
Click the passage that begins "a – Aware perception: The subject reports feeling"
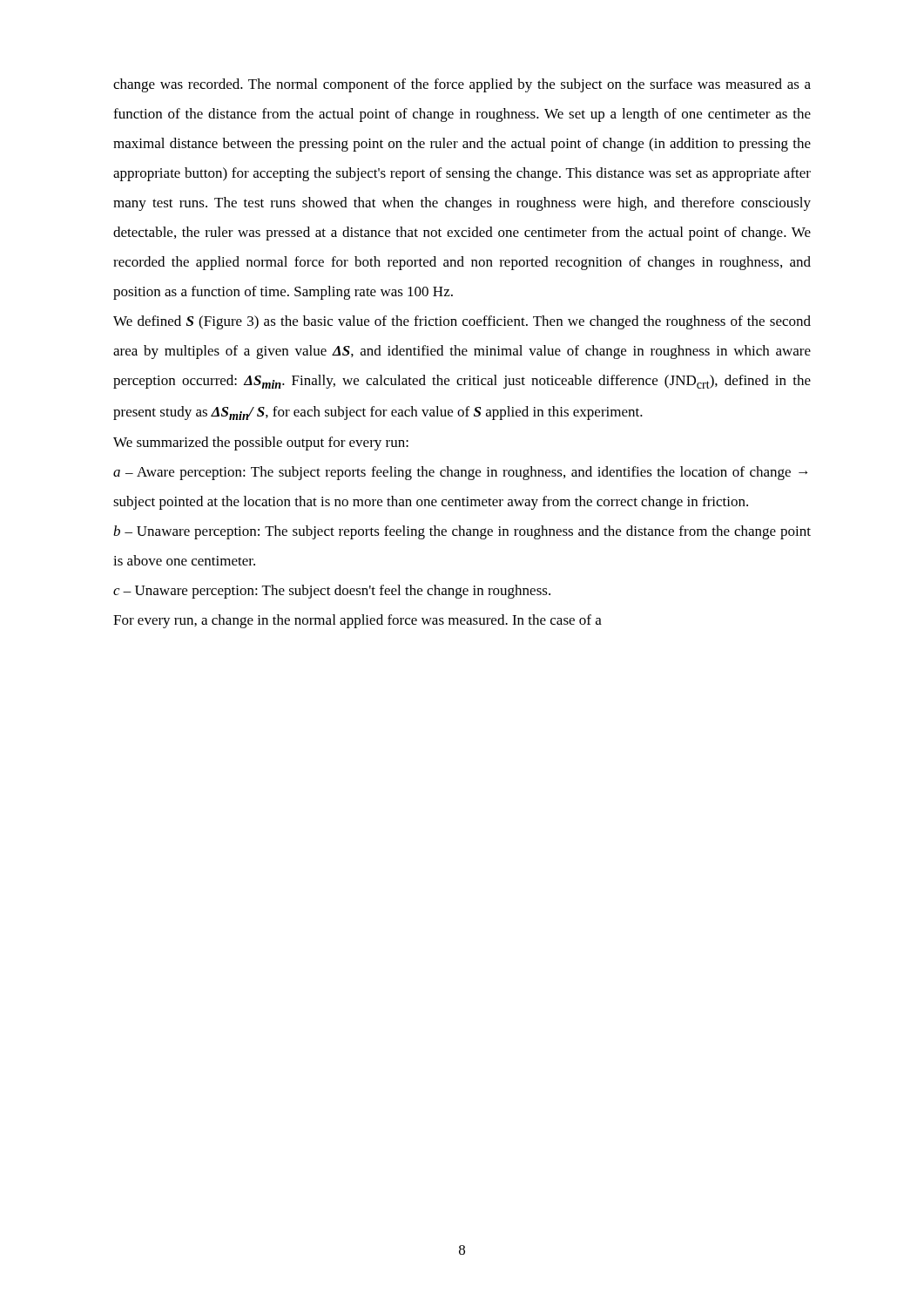pos(462,487)
